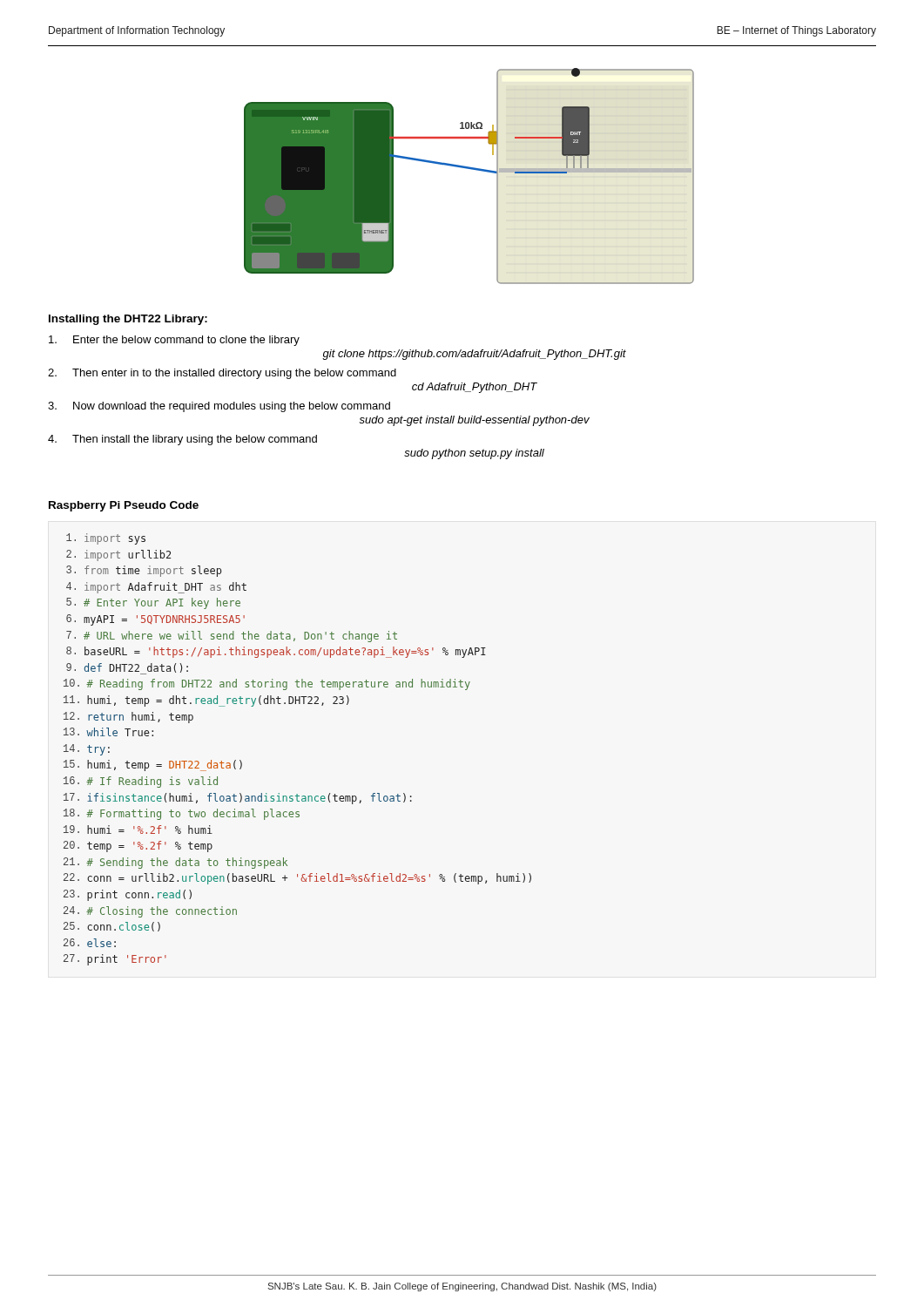
Task: Locate the section header containing "Raspberry Pi Pseudo Code"
Action: click(x=123, y=505)
